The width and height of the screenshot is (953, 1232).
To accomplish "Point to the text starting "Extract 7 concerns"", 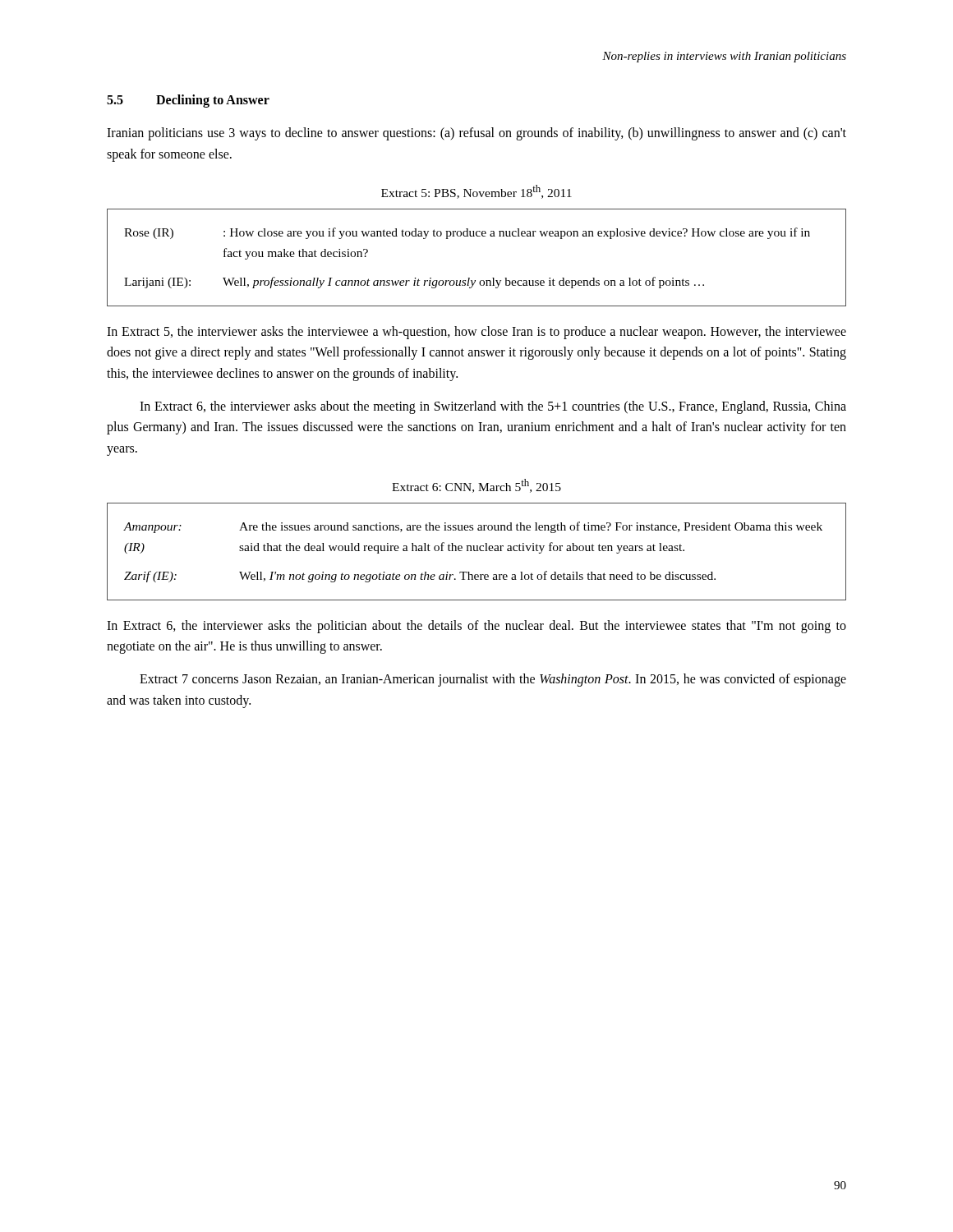I will coord(476,689).
